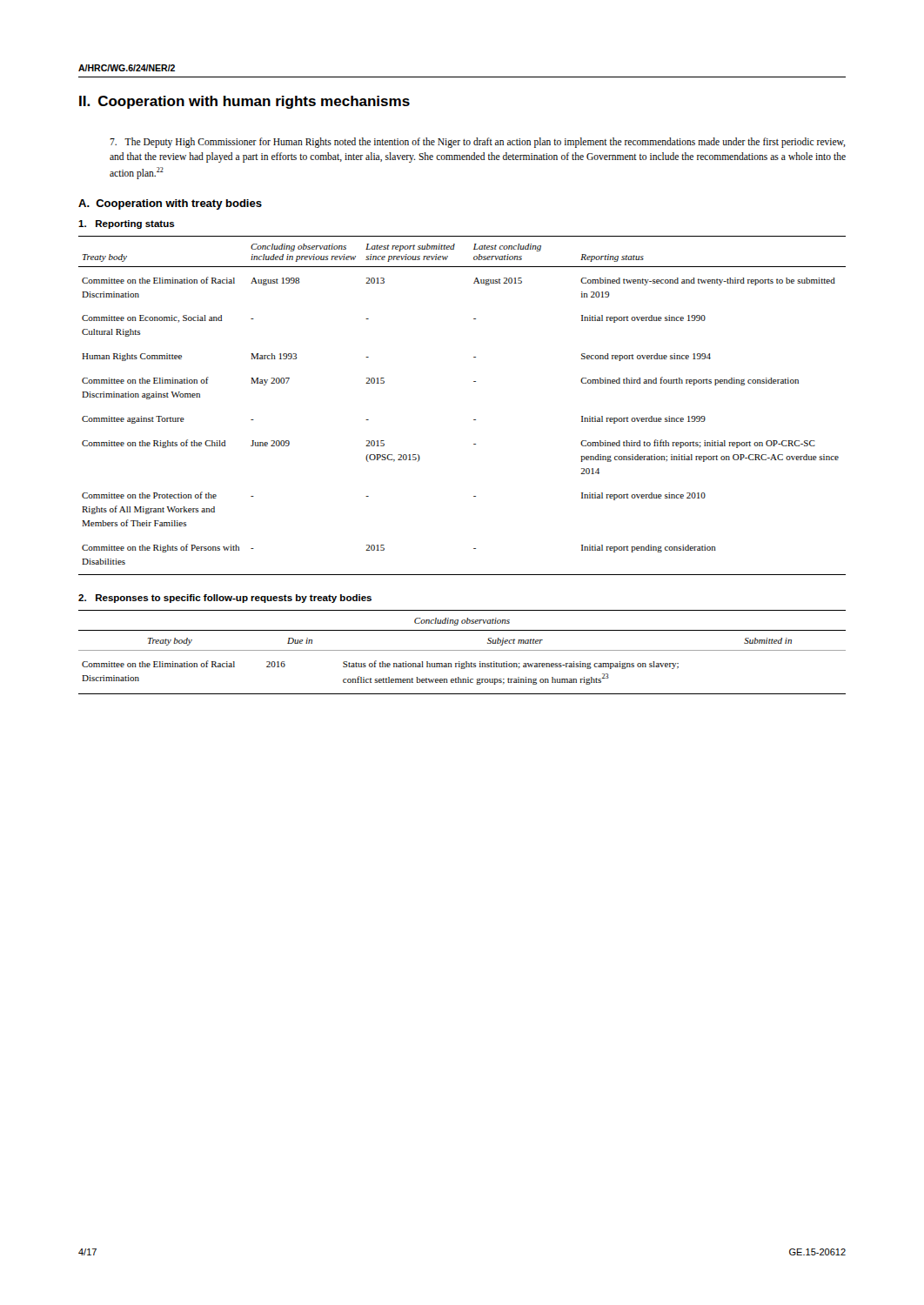The height and width of the screenshot is (1305, 924).
Task: Locate the text starting "1. Reporting status"
Action: 127,224
